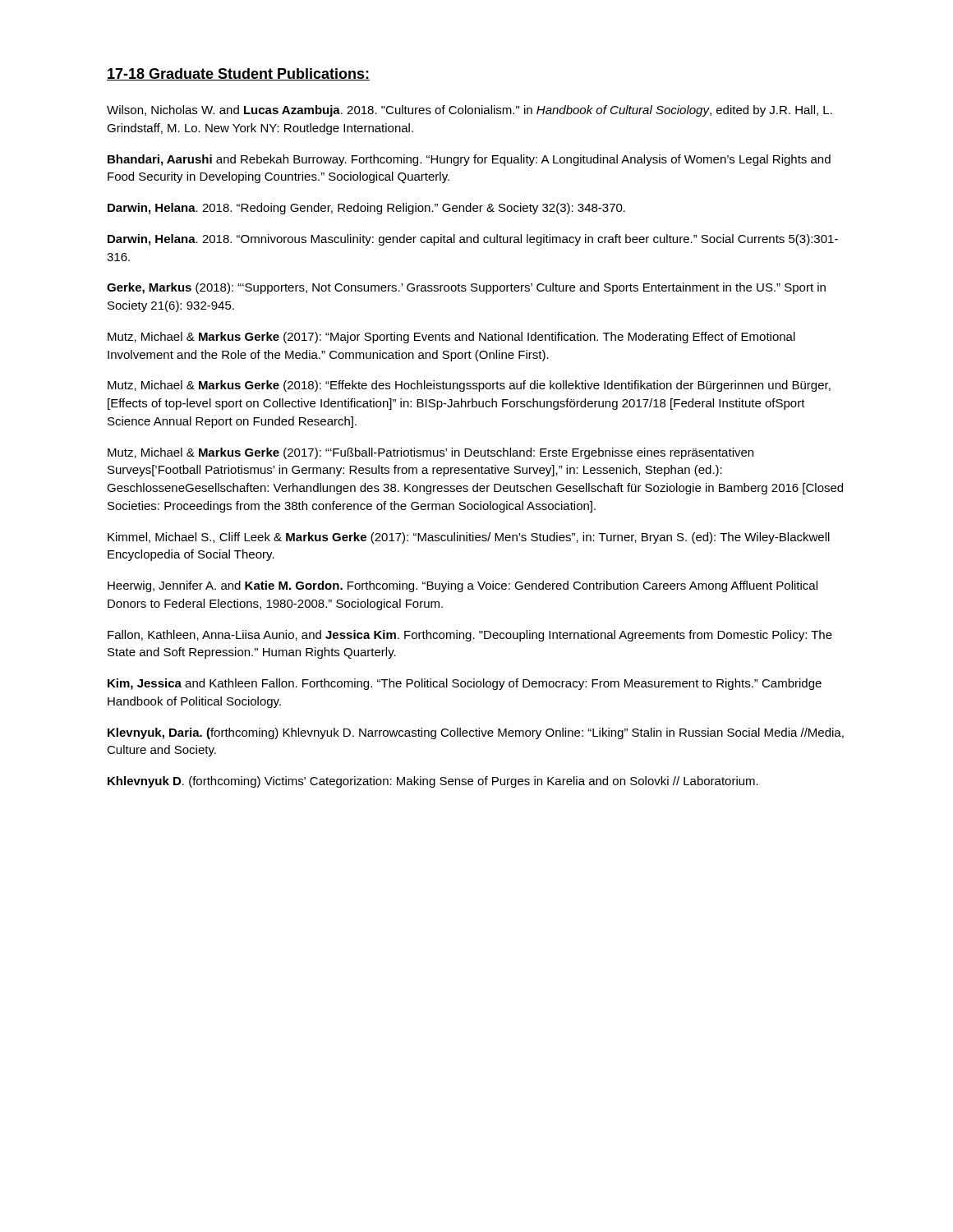Find the element starting "Fallon, Kathleen, Anna-Liisa Aunio,"
The image size is (953, 1232).
pos(470,643)
